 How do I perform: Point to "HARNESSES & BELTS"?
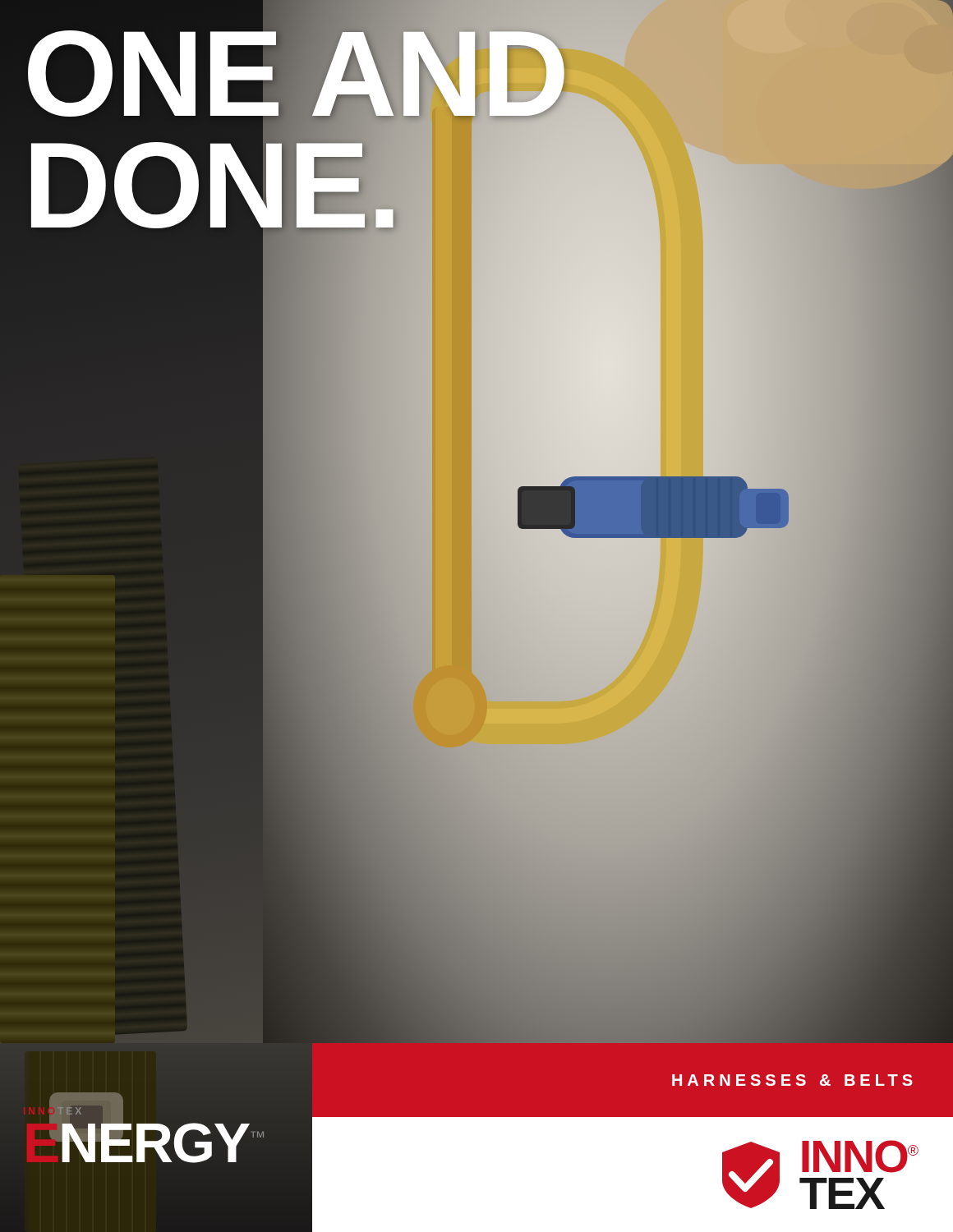pyautogui.click(x=794, y=1080)
